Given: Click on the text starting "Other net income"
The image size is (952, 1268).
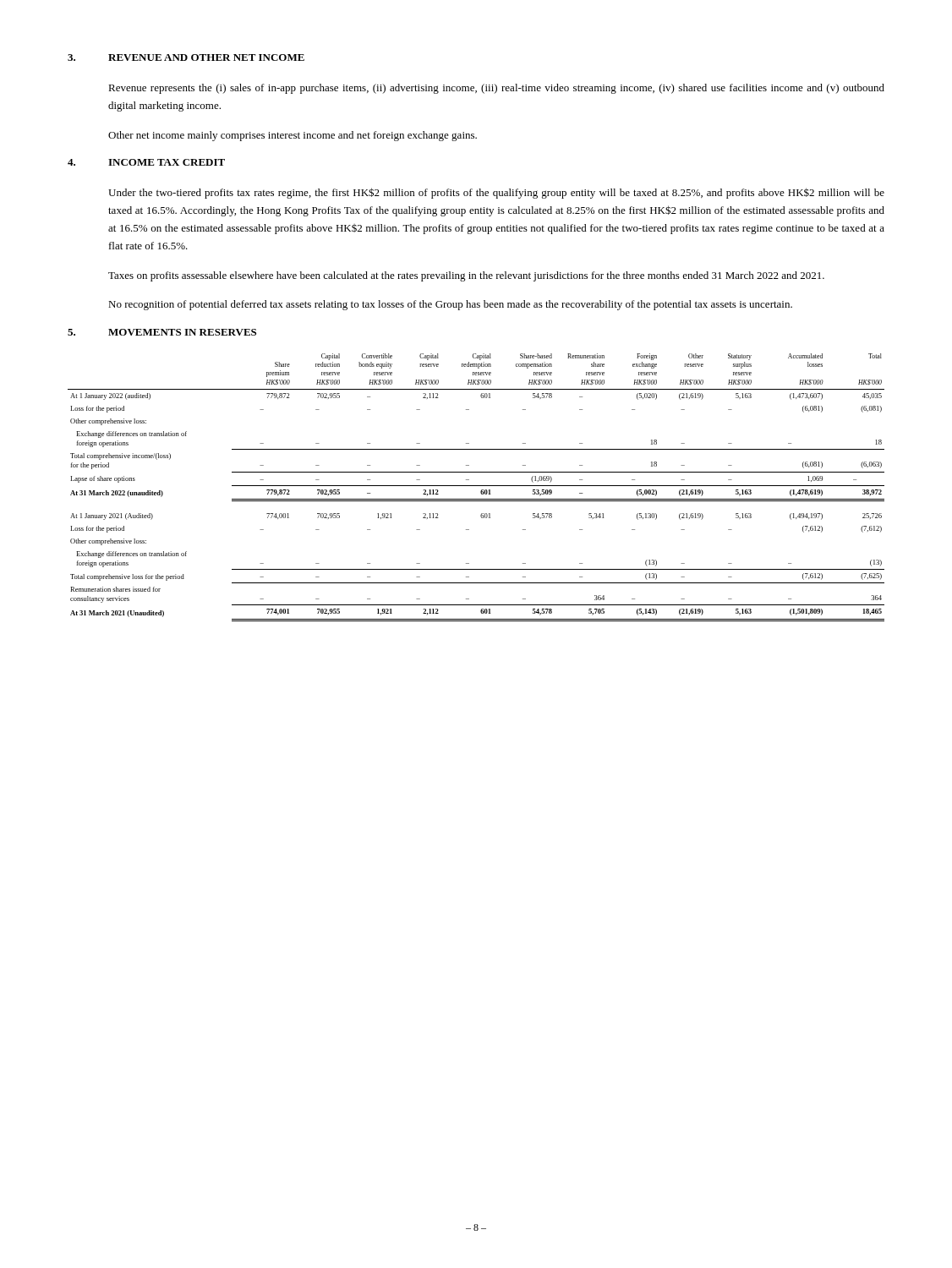Looking at the screenshot, I should 293,135.
